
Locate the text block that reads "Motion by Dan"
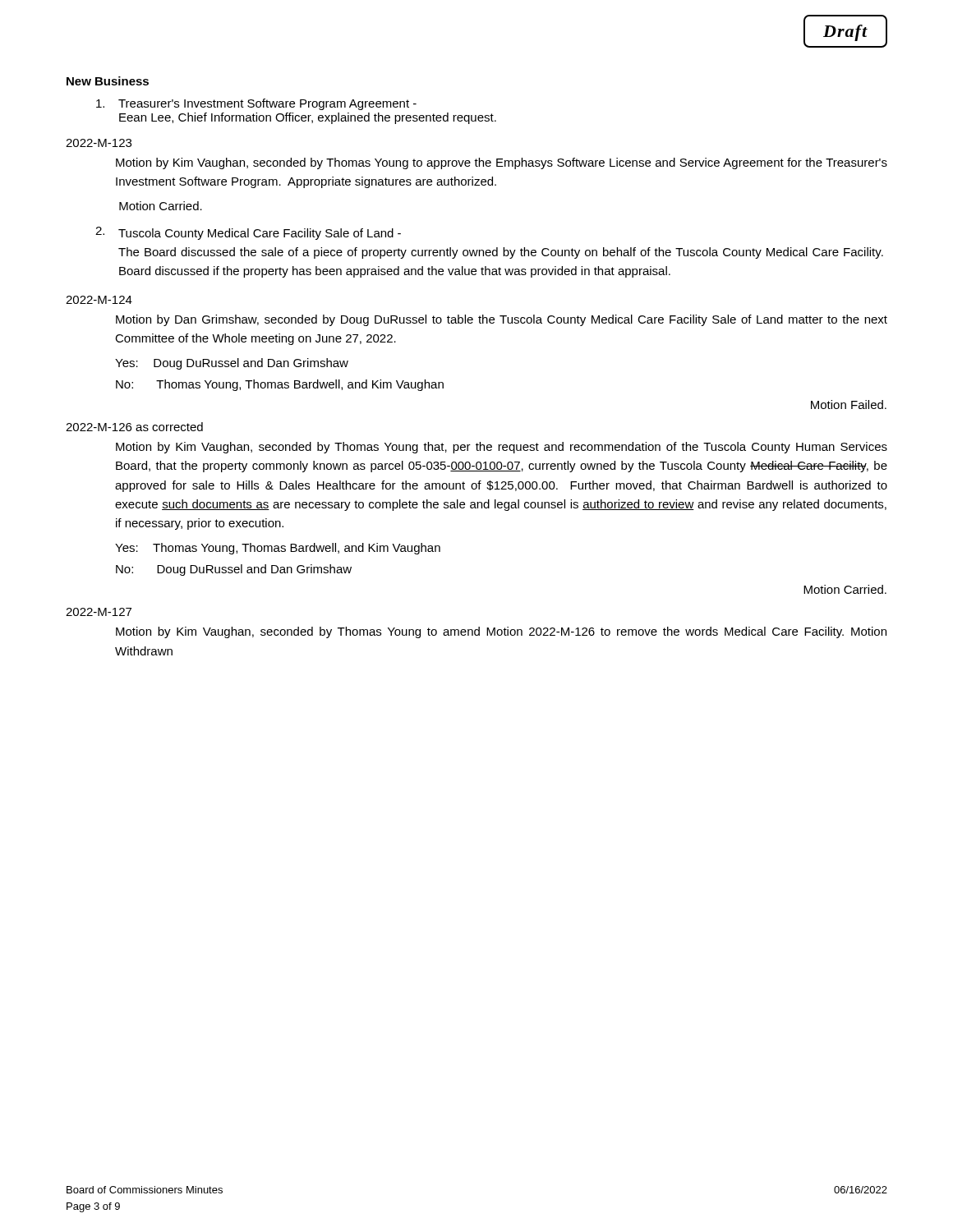[501, 328]
